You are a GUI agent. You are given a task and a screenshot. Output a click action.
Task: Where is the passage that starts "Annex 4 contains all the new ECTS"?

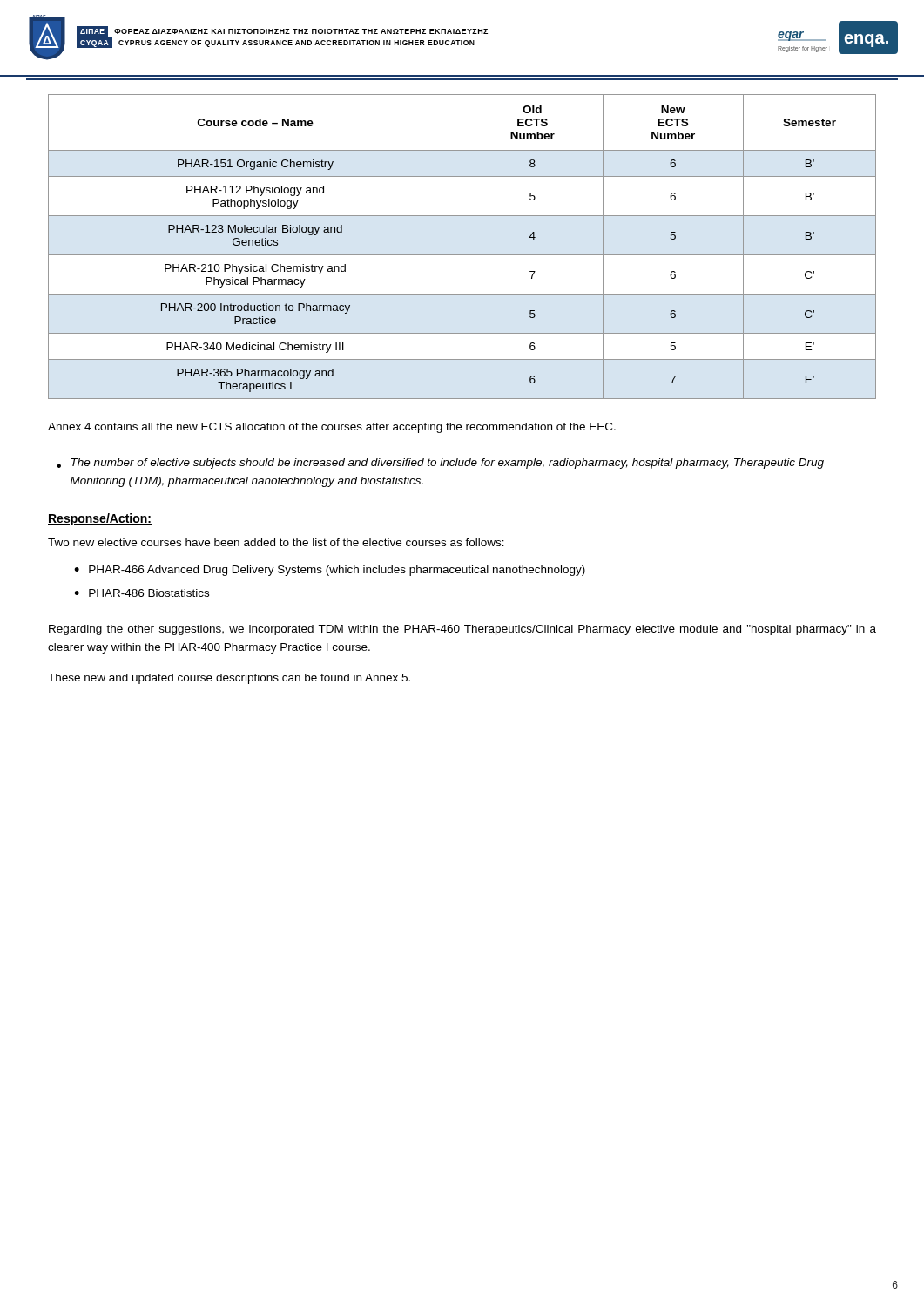pyautogui.click(x=332, y=426)
